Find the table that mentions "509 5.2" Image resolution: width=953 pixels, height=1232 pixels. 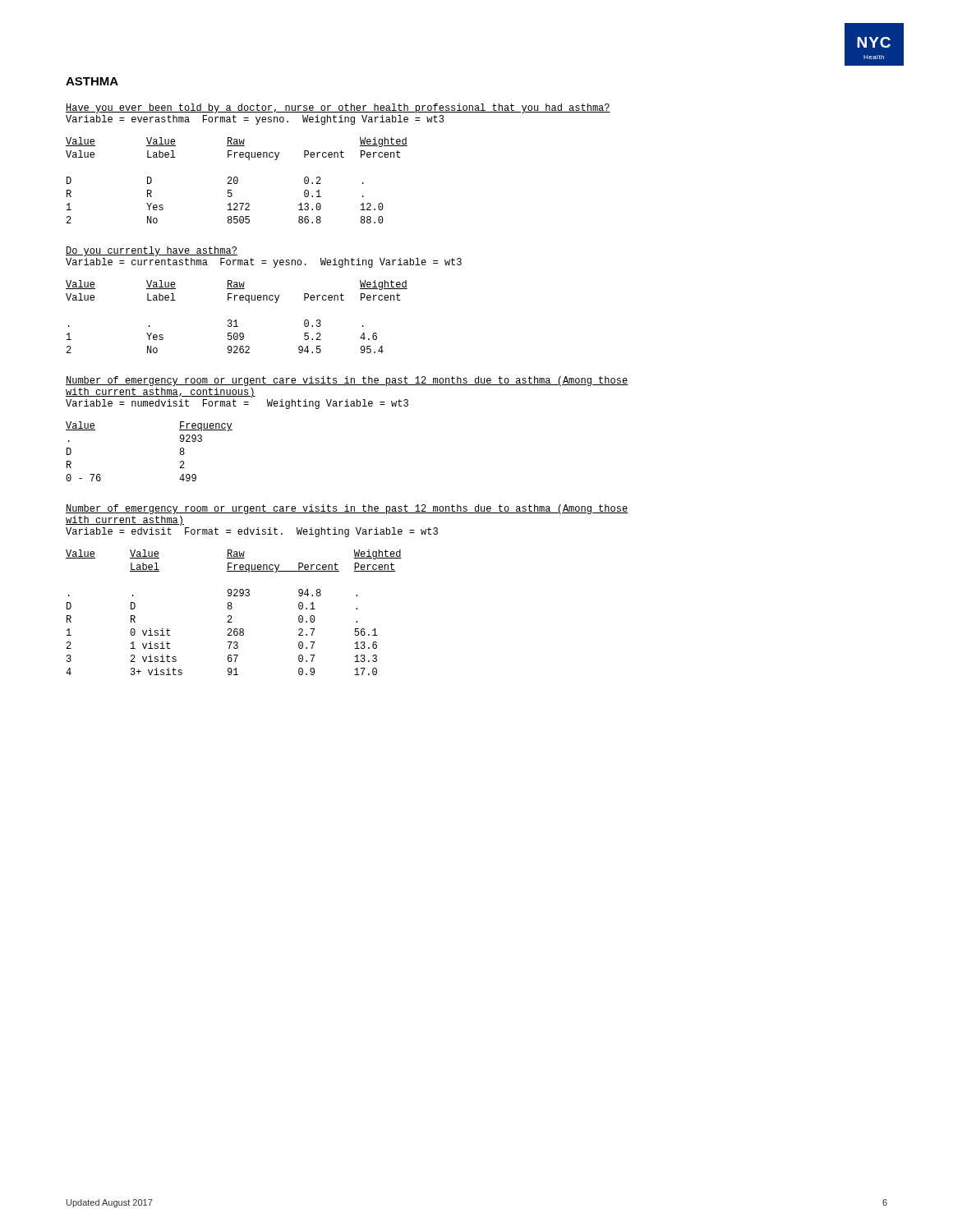click(x=476, y=318)
